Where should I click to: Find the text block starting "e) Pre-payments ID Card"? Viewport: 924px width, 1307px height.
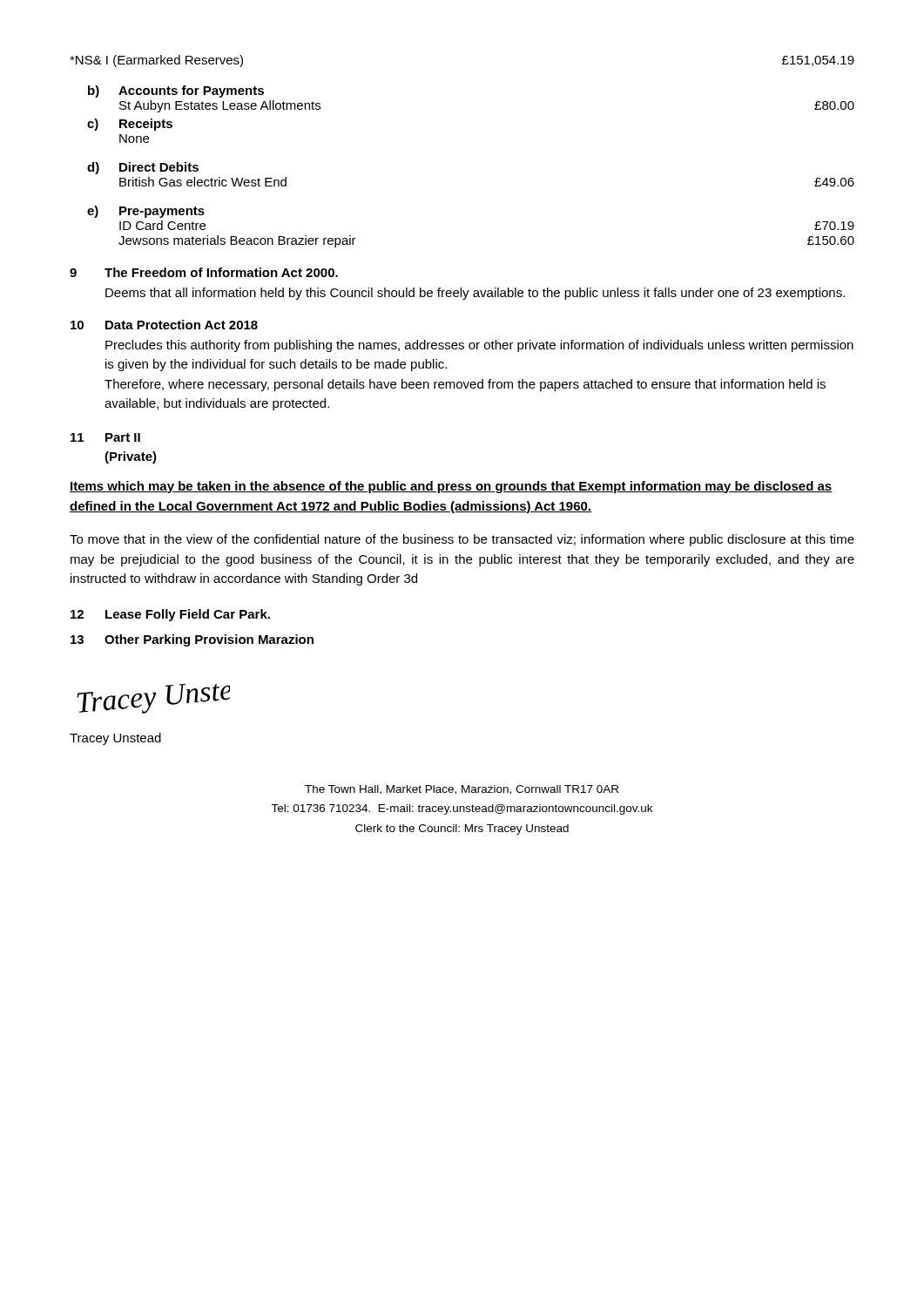pos(146,212)
